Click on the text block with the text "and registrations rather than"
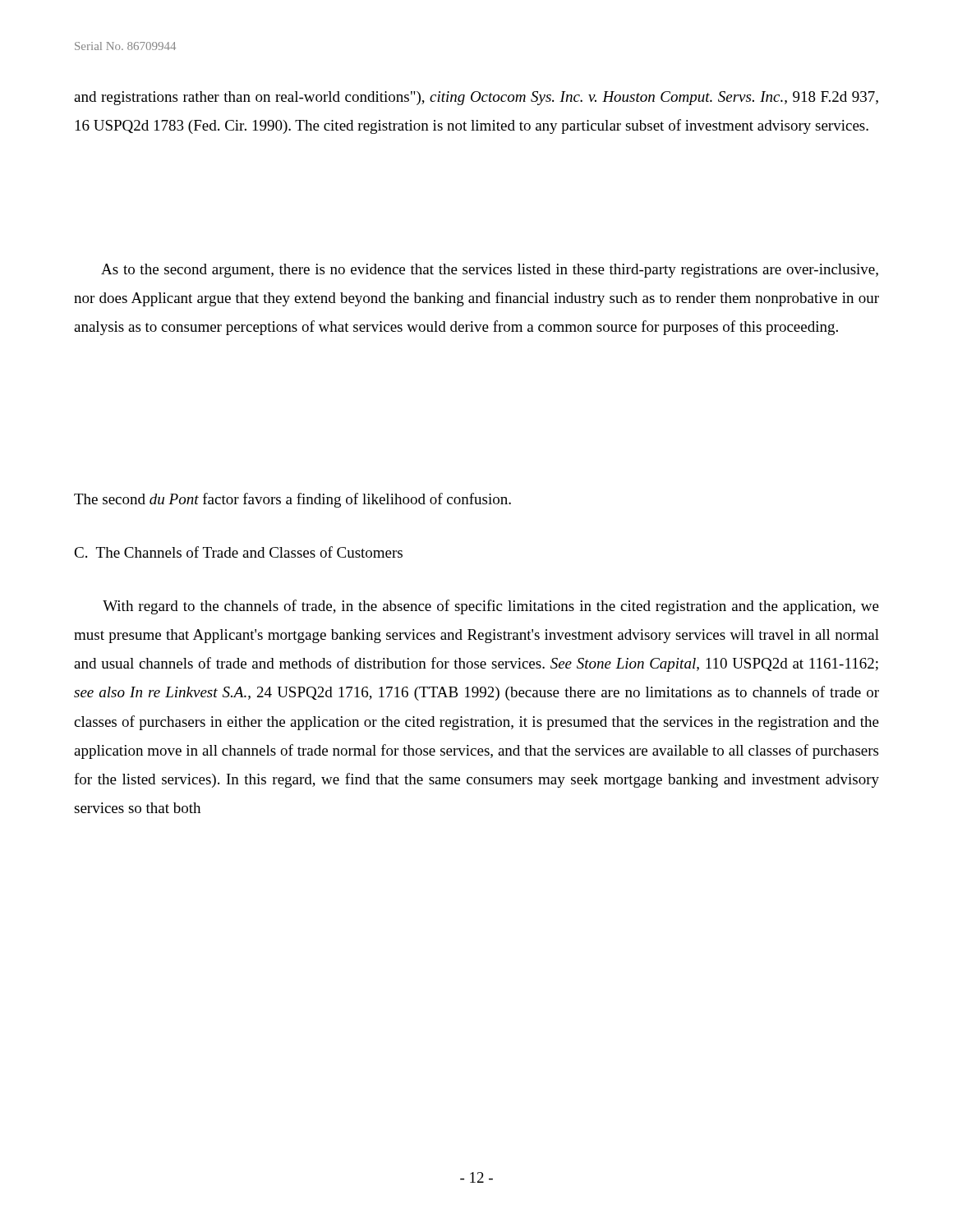The image size is (953, 1232). (x=476, y=111)
